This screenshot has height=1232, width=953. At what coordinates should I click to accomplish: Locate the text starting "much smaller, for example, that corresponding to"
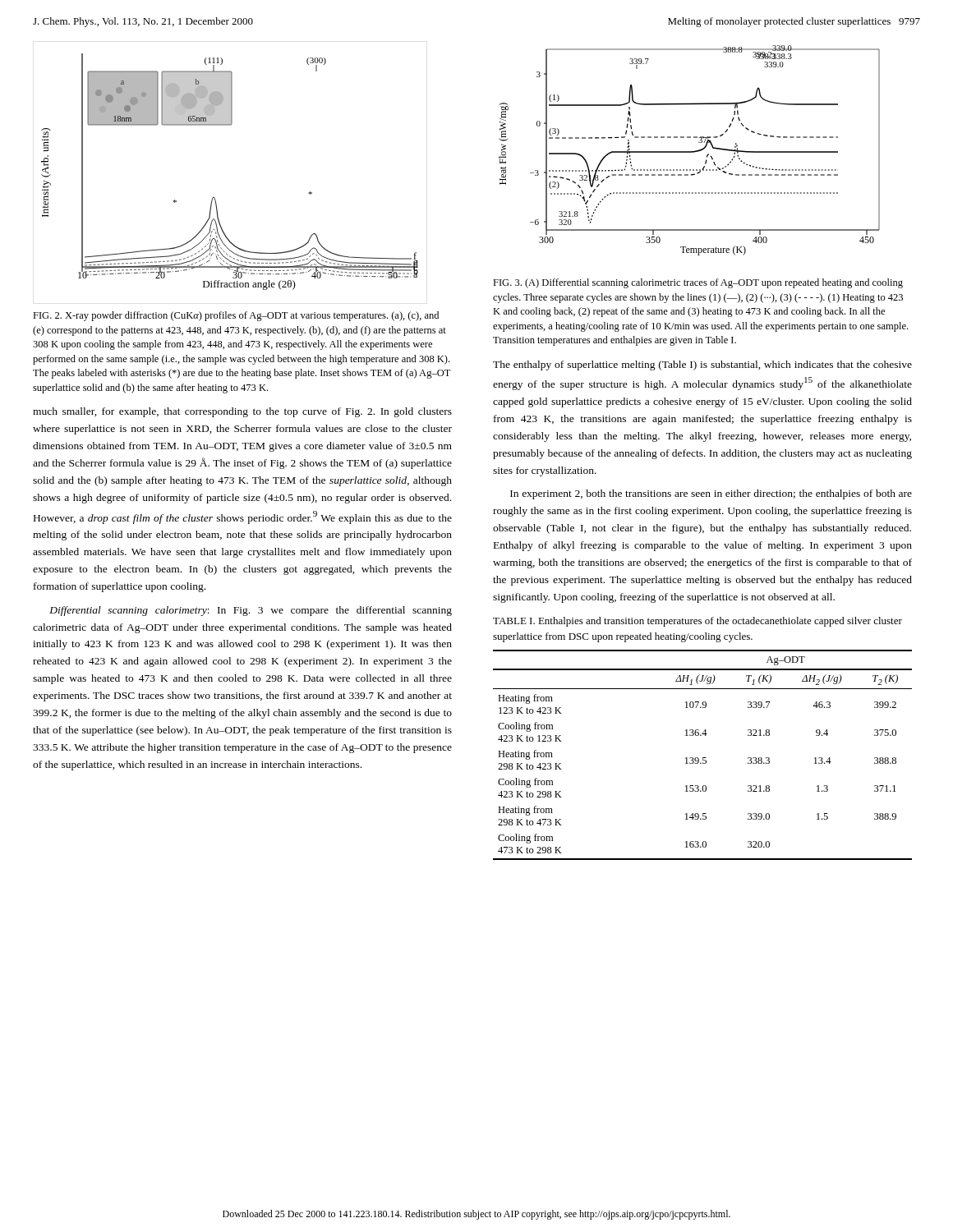coord(242,498)
